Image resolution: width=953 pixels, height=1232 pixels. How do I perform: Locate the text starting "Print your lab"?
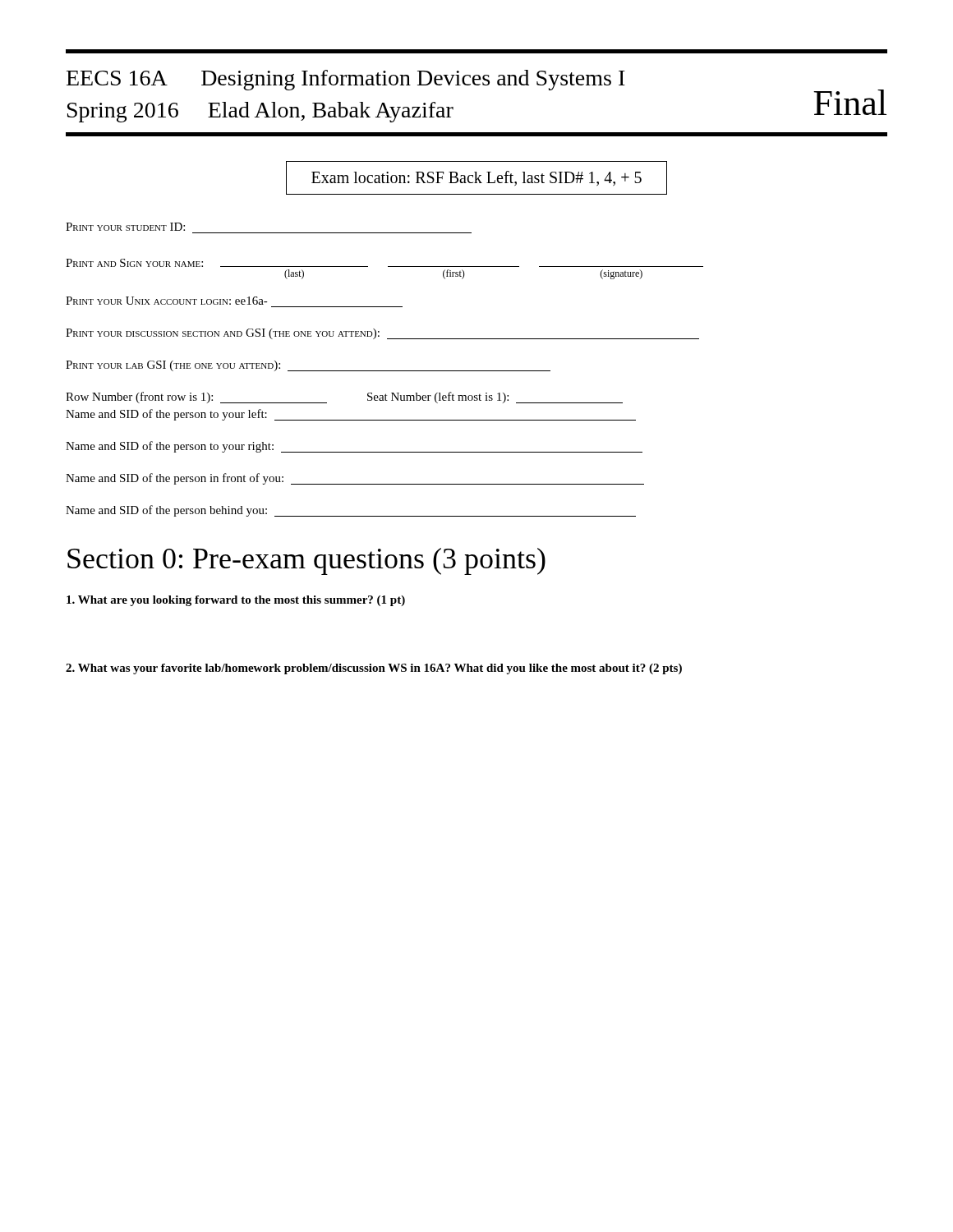click(x=308, y=365)
